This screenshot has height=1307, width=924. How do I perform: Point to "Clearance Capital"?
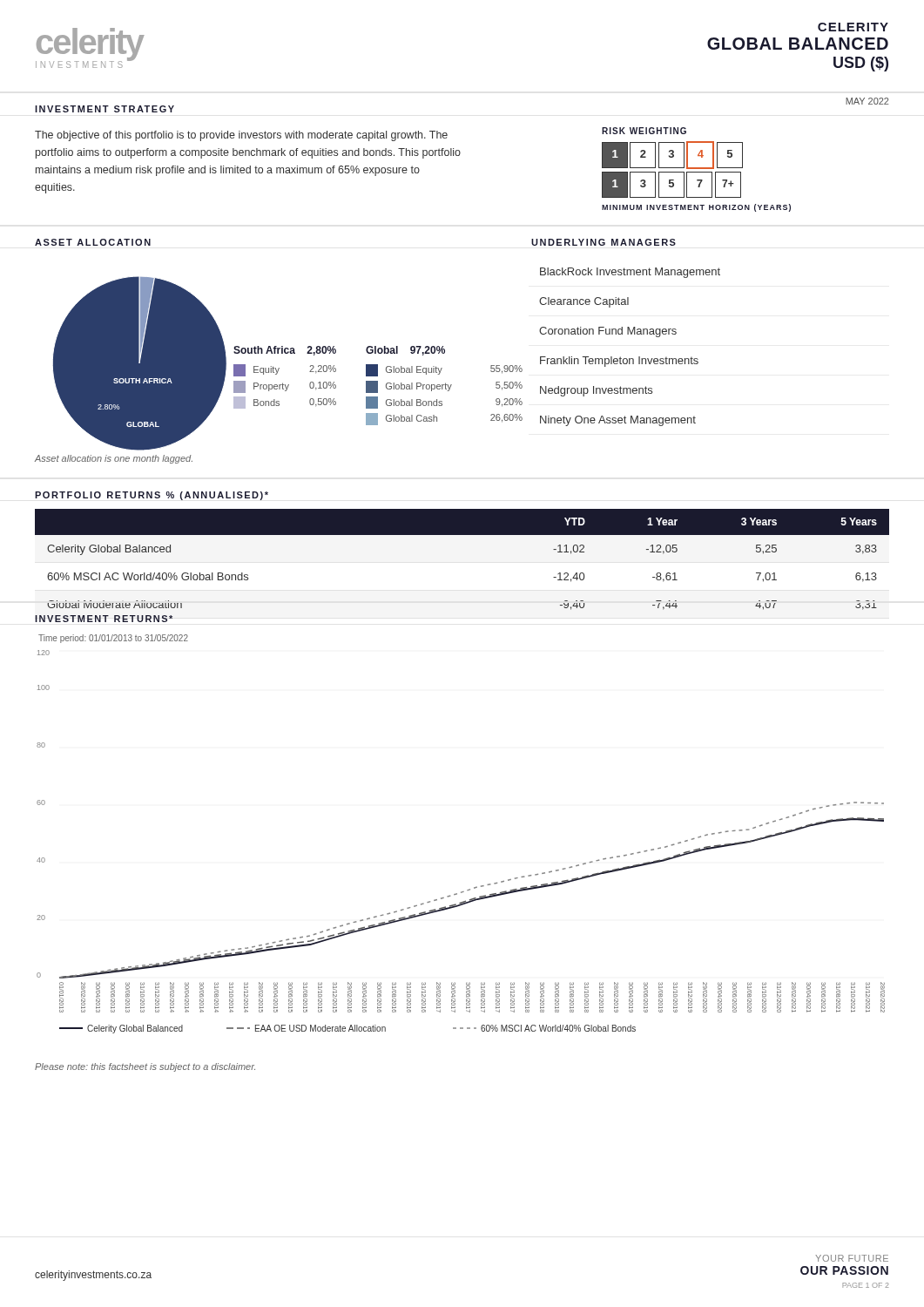pyautogui.click(x=584, y=301)
